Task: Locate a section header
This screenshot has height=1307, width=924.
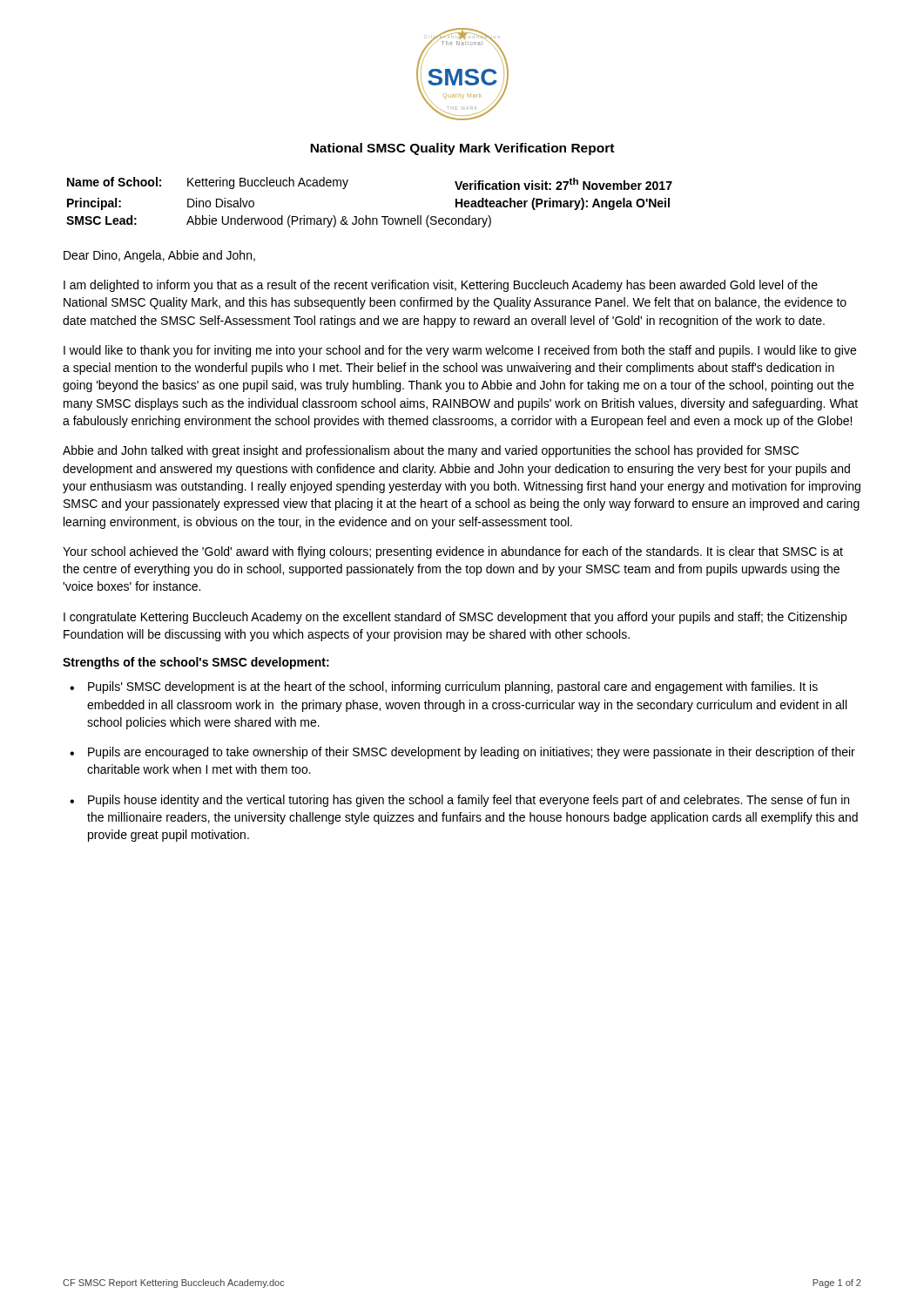Action: click(196, 662)
